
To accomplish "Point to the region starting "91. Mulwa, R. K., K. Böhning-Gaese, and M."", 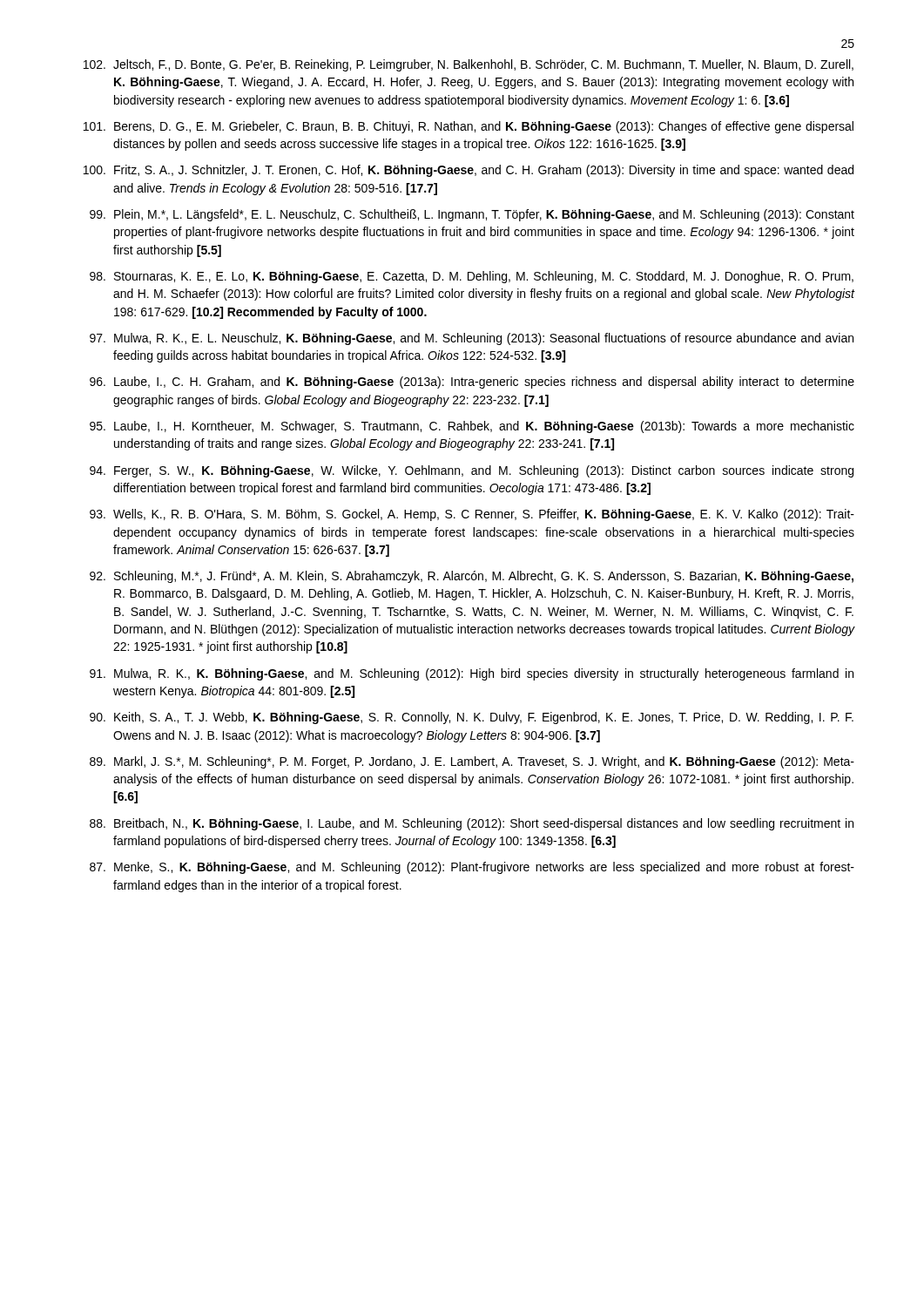I will [462, 682].
